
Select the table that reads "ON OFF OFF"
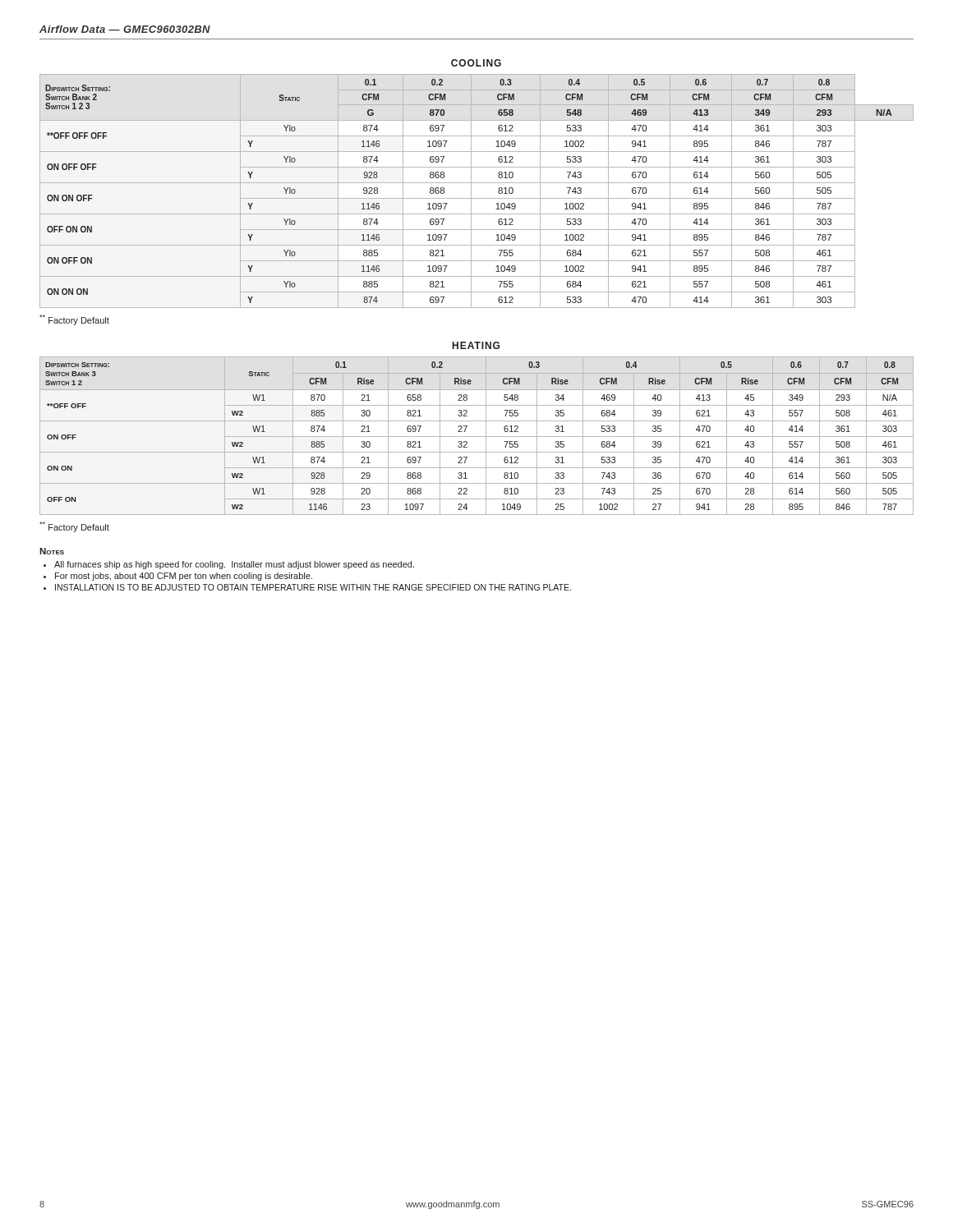476,191
